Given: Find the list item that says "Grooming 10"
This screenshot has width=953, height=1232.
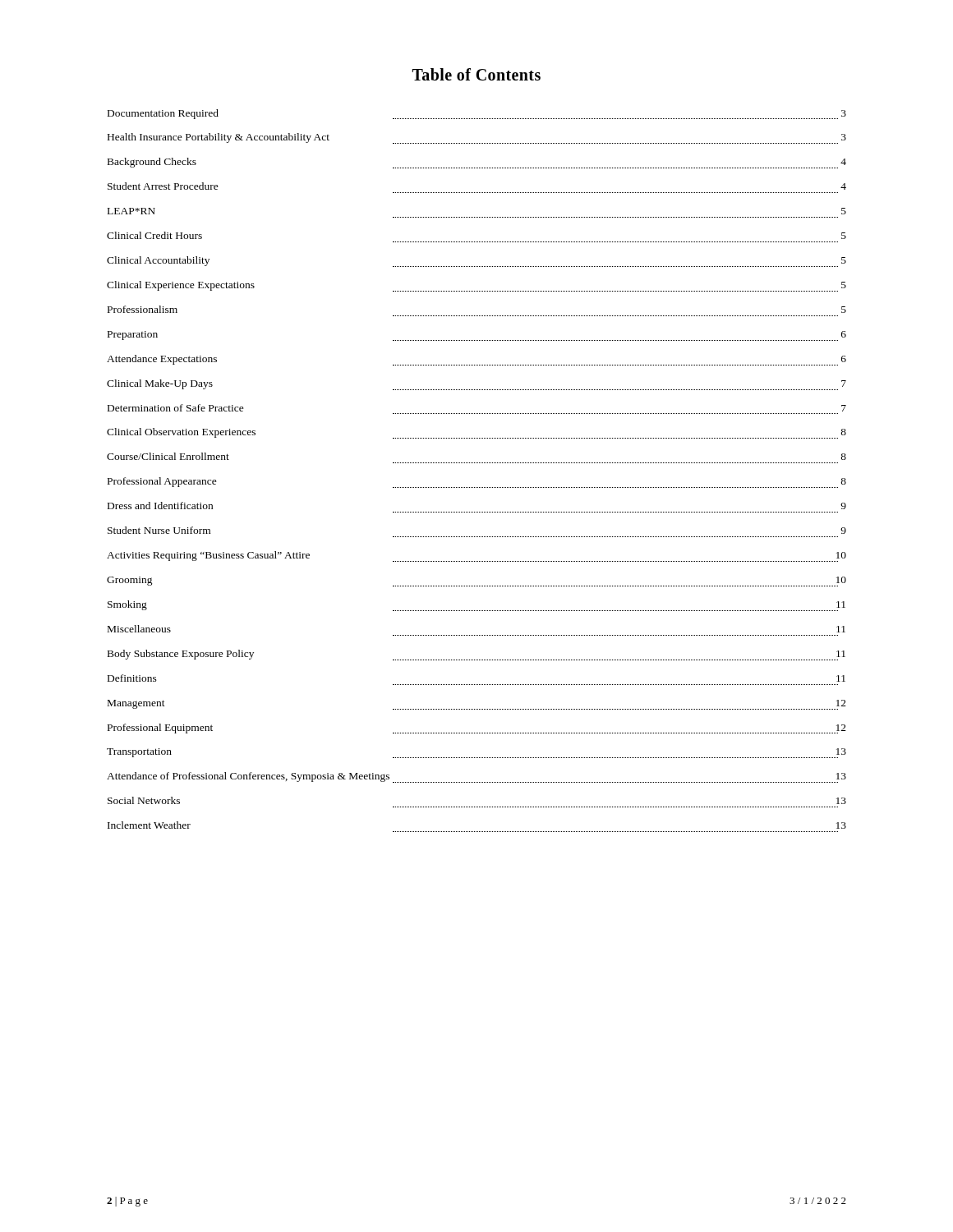Looking at the screenshot, I should 476,579.
